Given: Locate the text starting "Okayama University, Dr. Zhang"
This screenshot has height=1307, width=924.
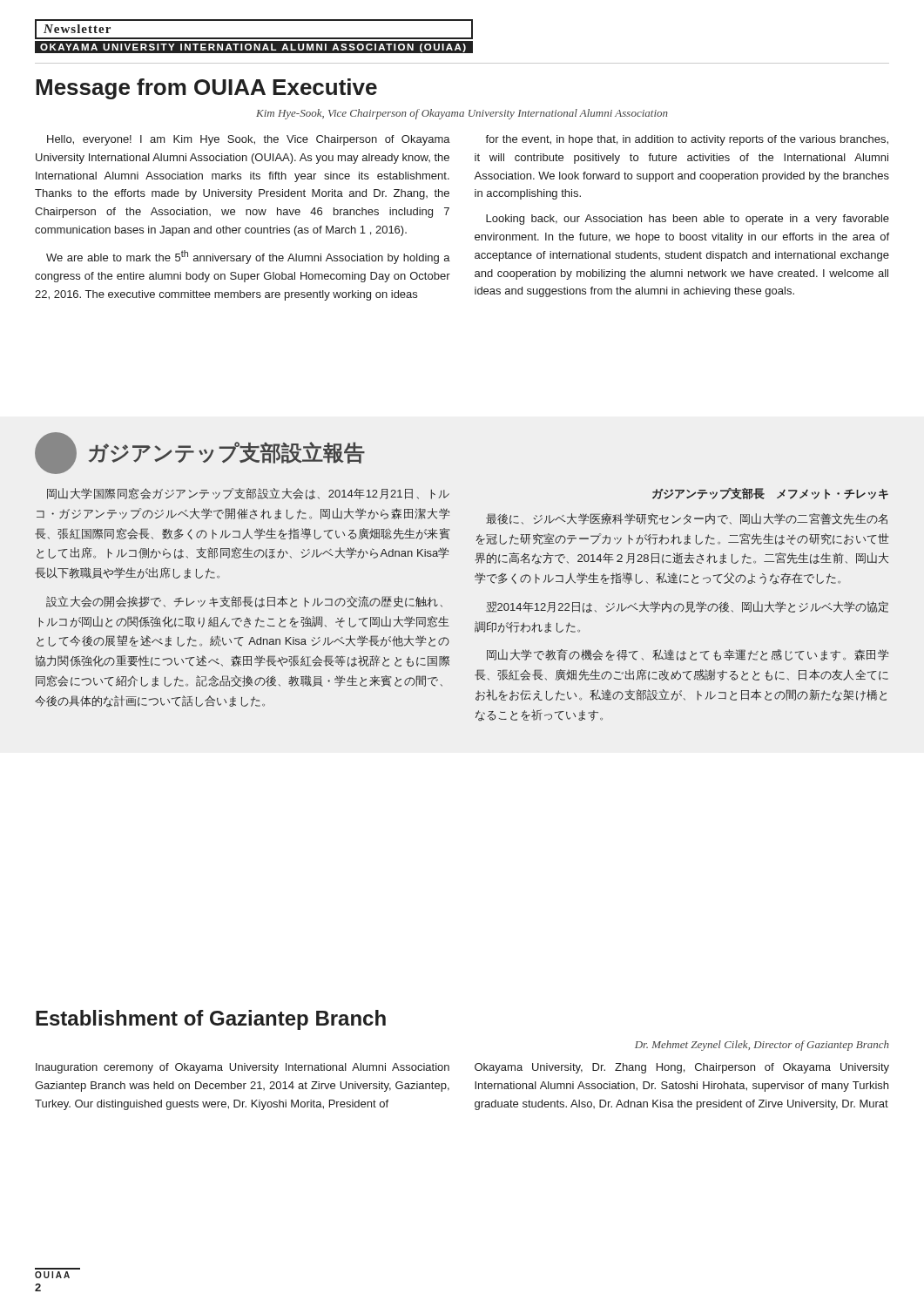Looking at the screenshot, I should click(682, 1086).
